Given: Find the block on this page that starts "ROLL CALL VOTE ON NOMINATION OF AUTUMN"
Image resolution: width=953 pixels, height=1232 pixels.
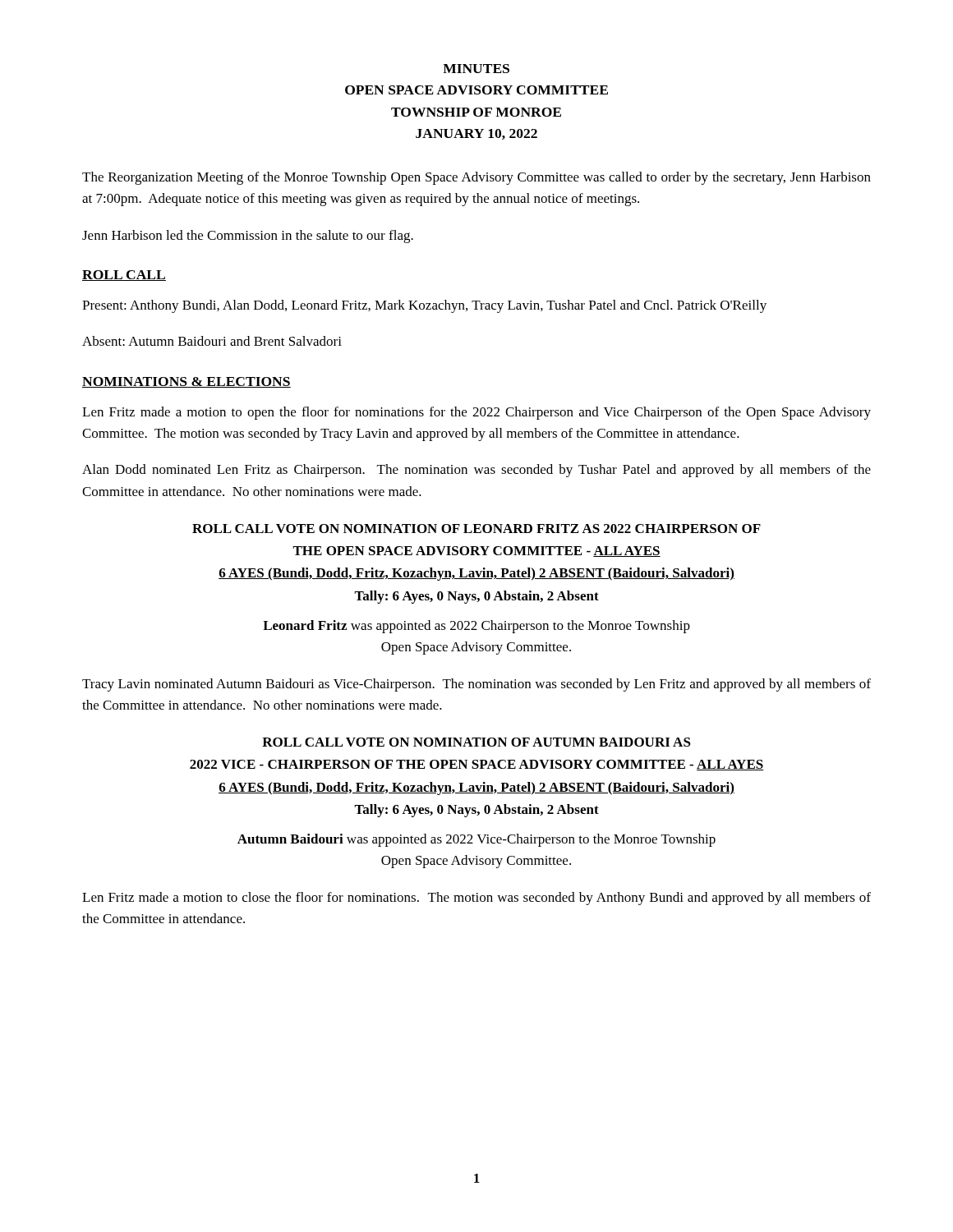Looking at the screenshot, I should 476,776.
